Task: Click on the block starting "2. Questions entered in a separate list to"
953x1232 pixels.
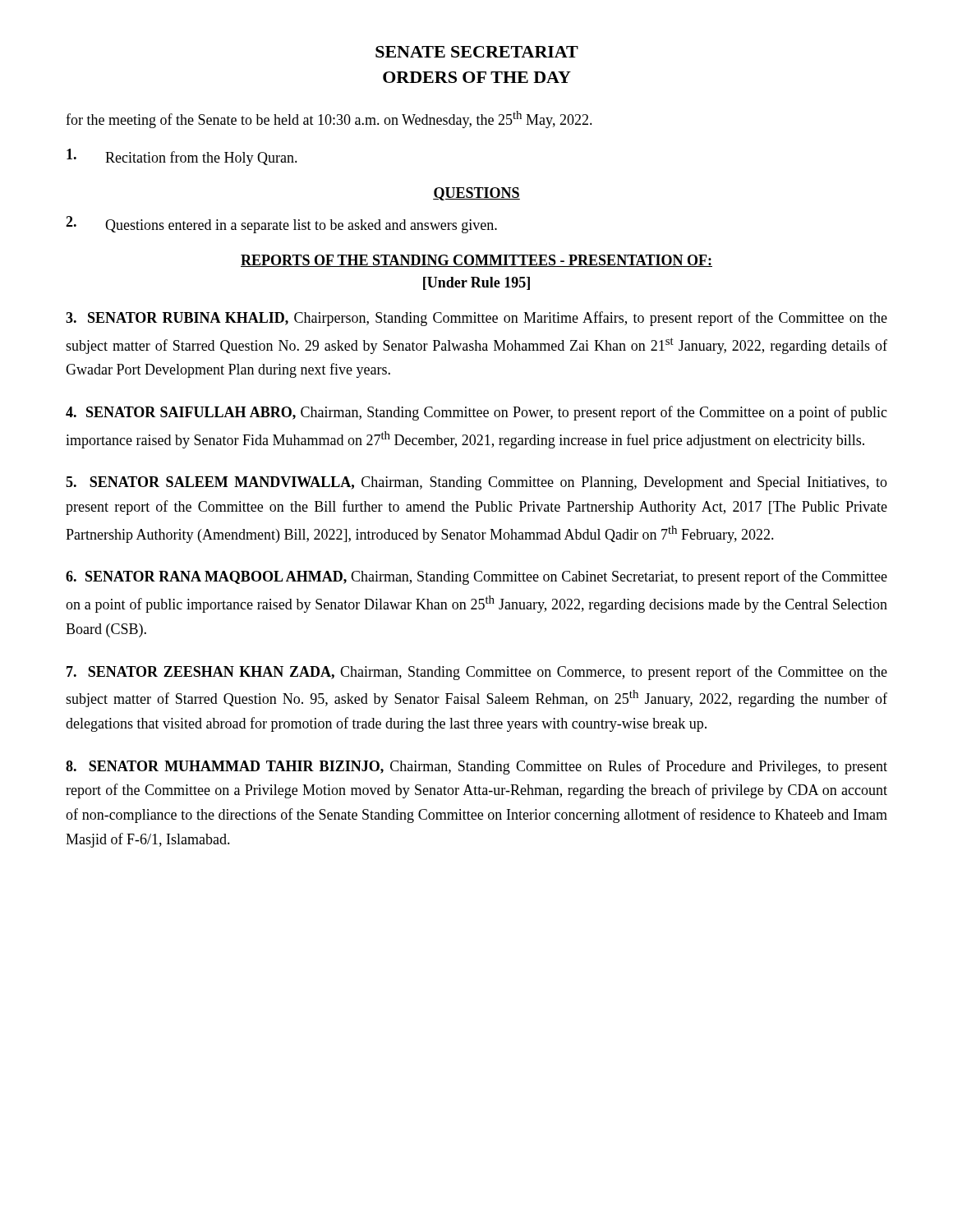Action: point(476,226)
